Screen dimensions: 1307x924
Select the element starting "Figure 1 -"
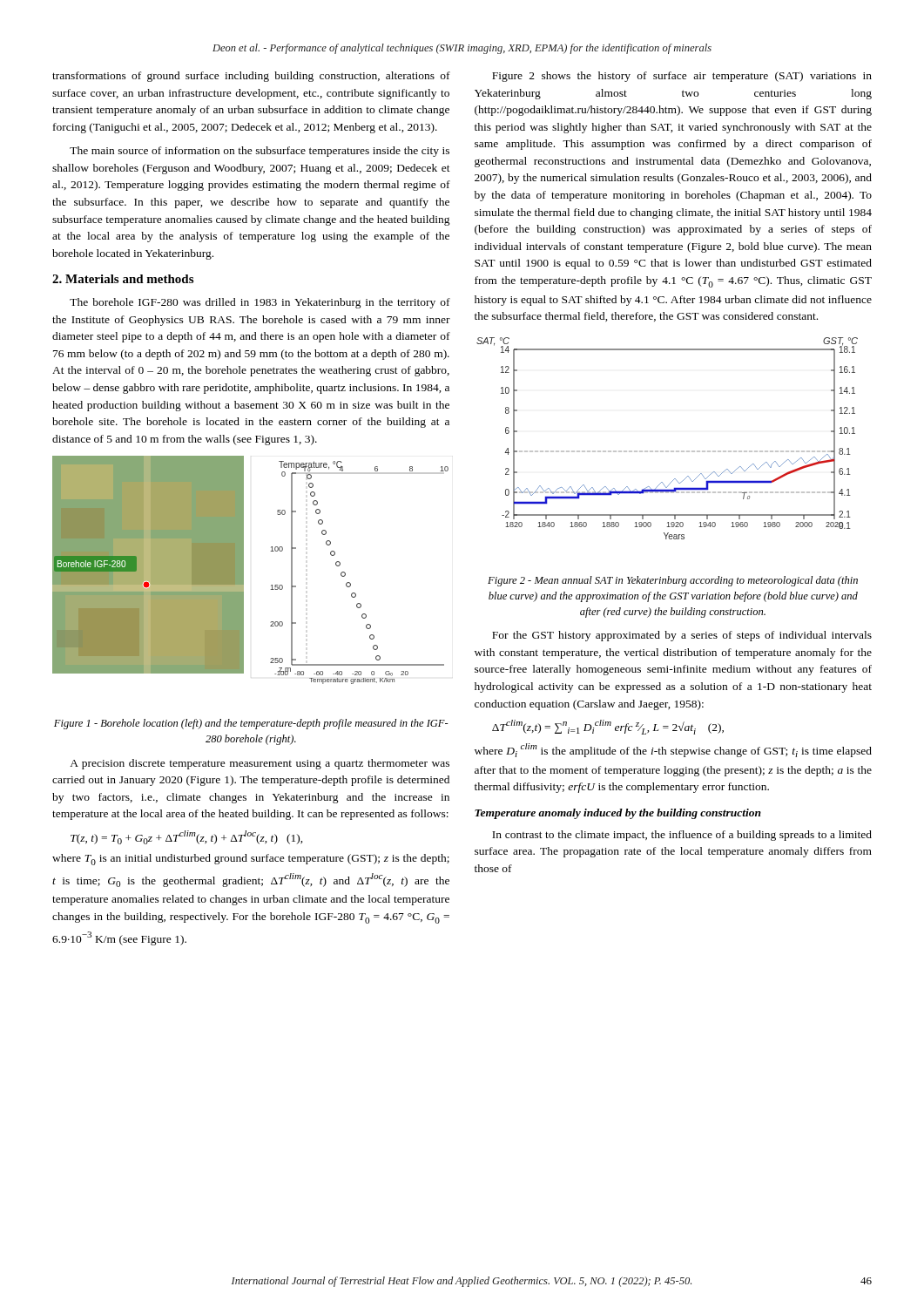[x=251, y=731]
